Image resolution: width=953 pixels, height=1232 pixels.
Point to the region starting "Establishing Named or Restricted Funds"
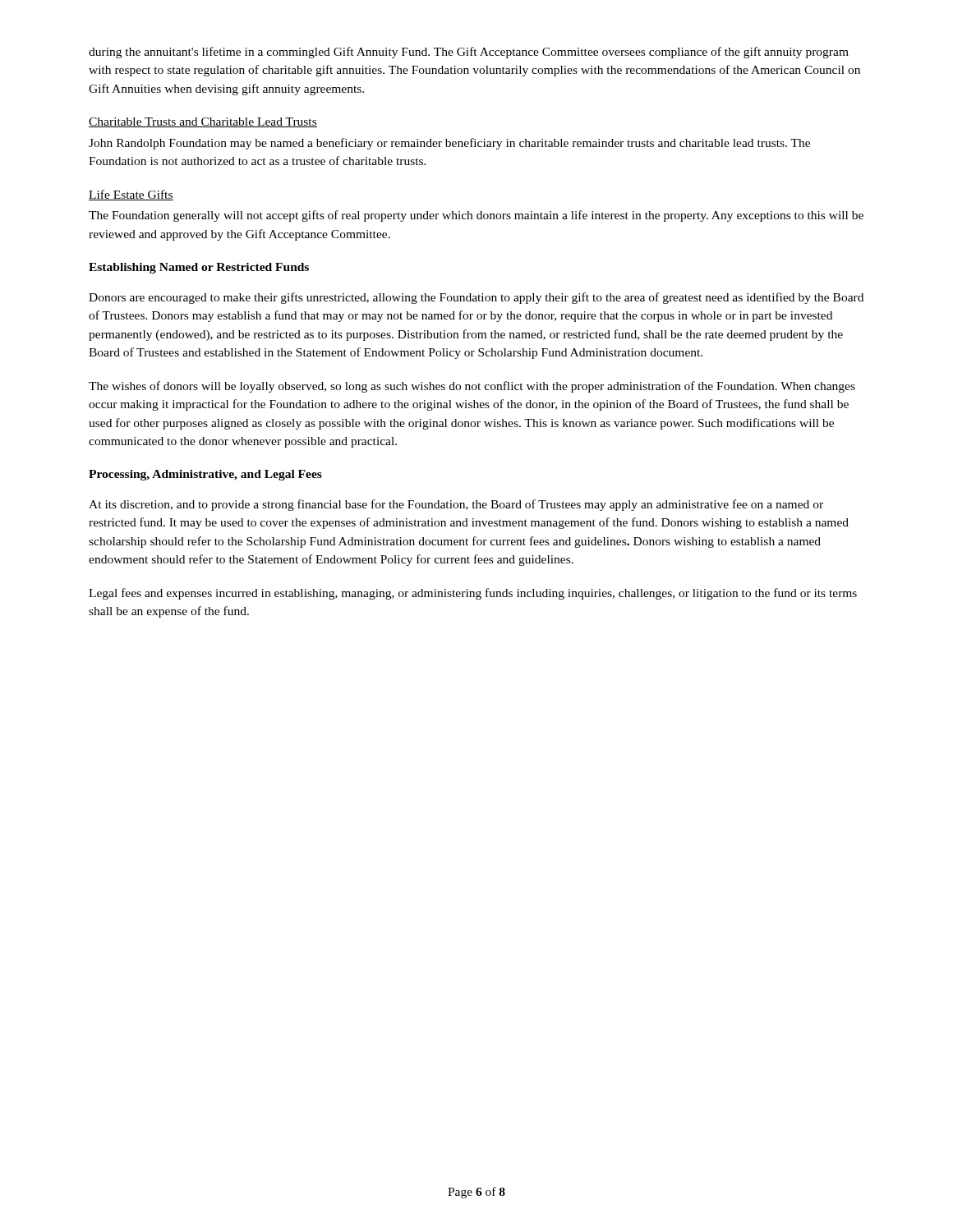pos(199,268)
